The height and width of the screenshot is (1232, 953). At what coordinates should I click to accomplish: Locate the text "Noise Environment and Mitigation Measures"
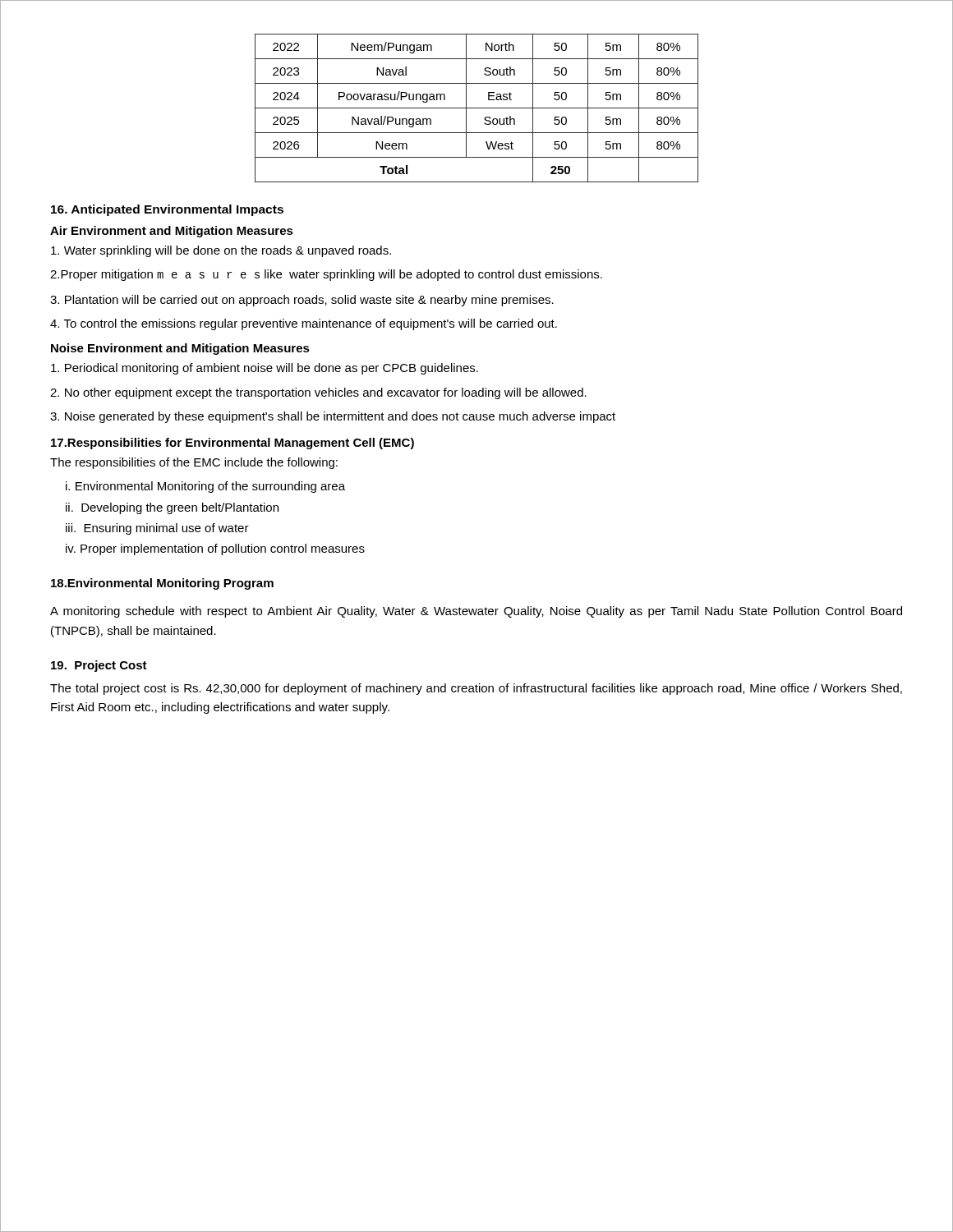click(180, 348)
